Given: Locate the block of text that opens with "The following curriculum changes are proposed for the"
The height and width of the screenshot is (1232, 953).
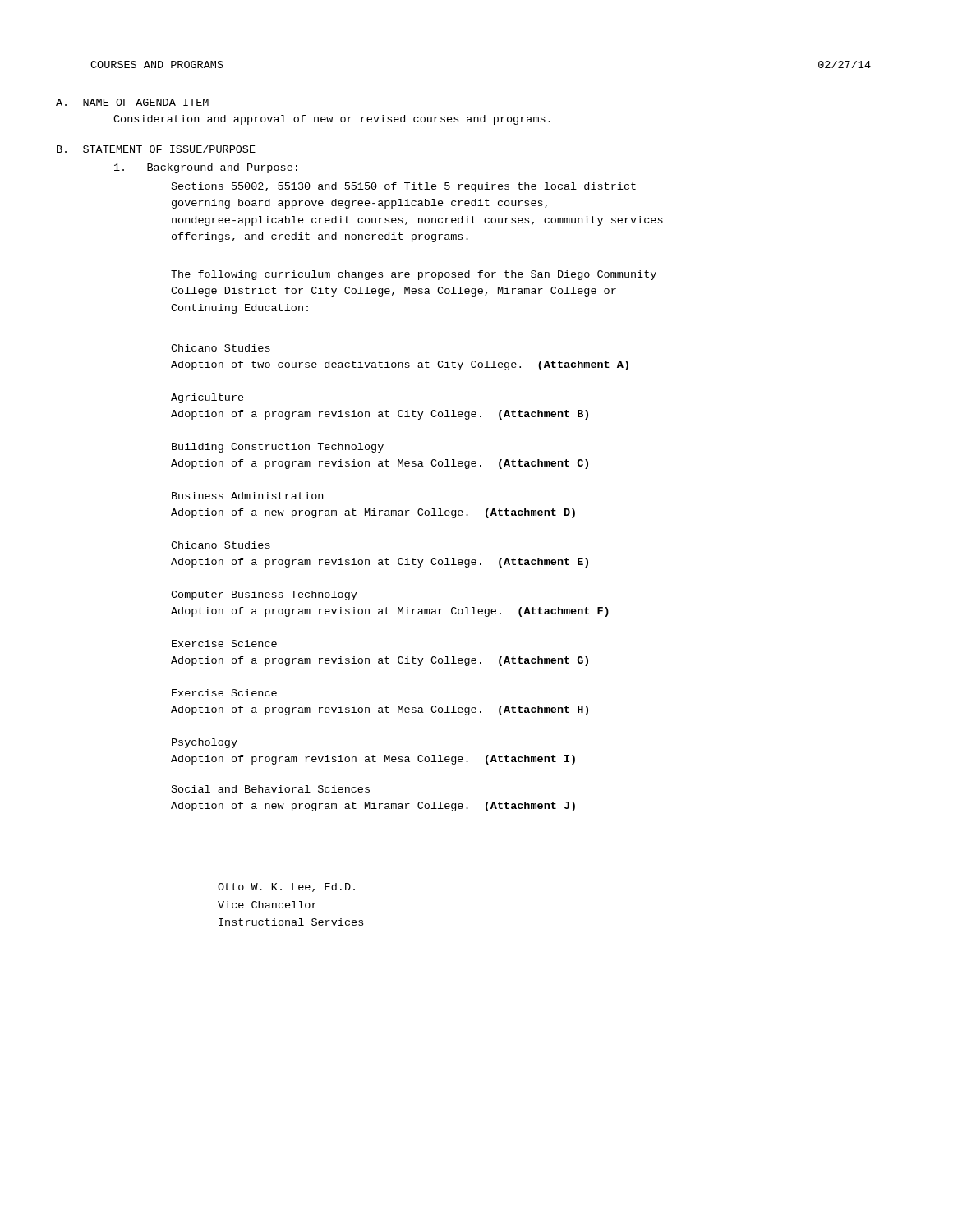Looking at the screenshot, I should click(x=414, y=291).
